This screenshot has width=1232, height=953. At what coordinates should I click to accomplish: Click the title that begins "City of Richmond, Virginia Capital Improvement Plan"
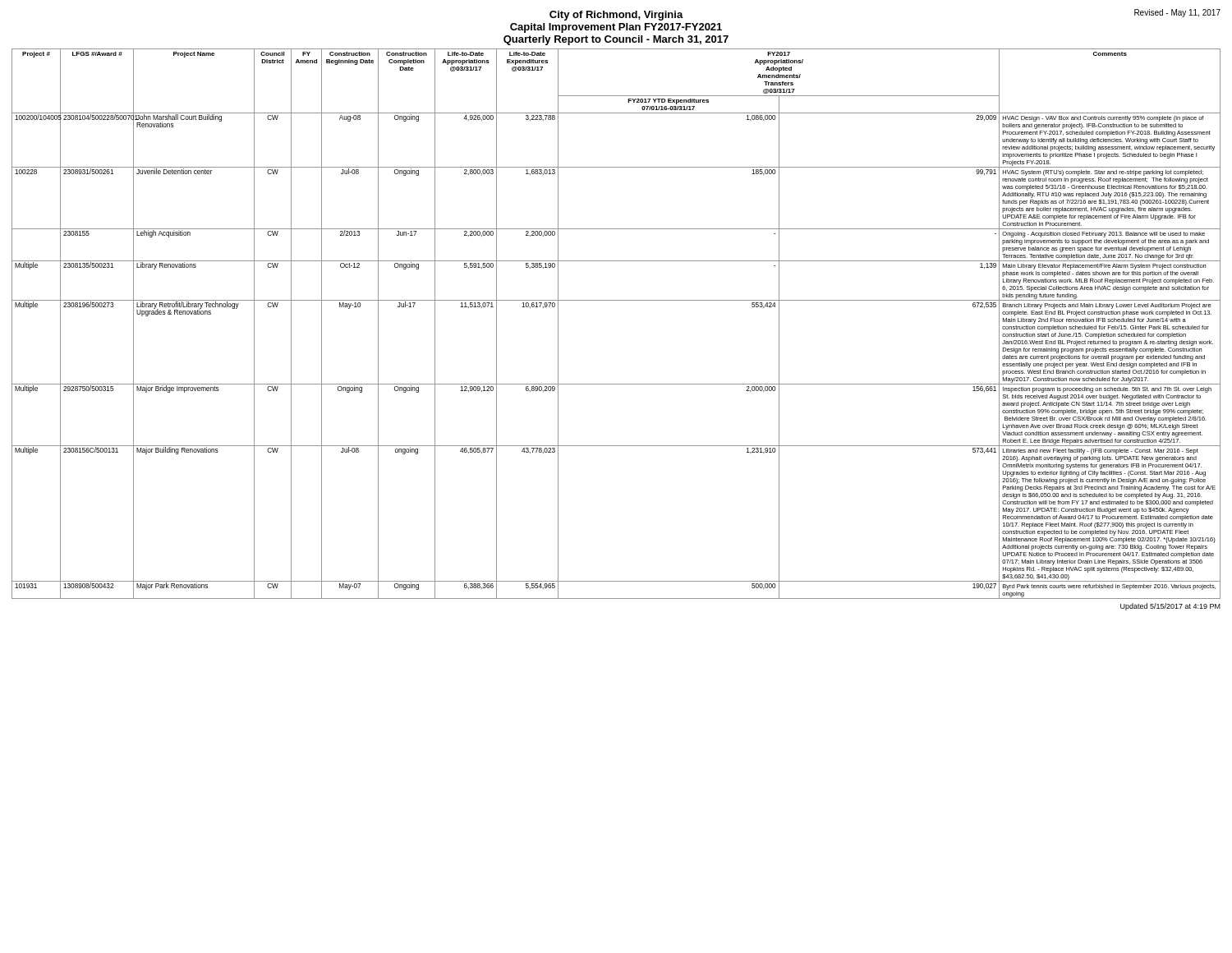click(616, 27)
